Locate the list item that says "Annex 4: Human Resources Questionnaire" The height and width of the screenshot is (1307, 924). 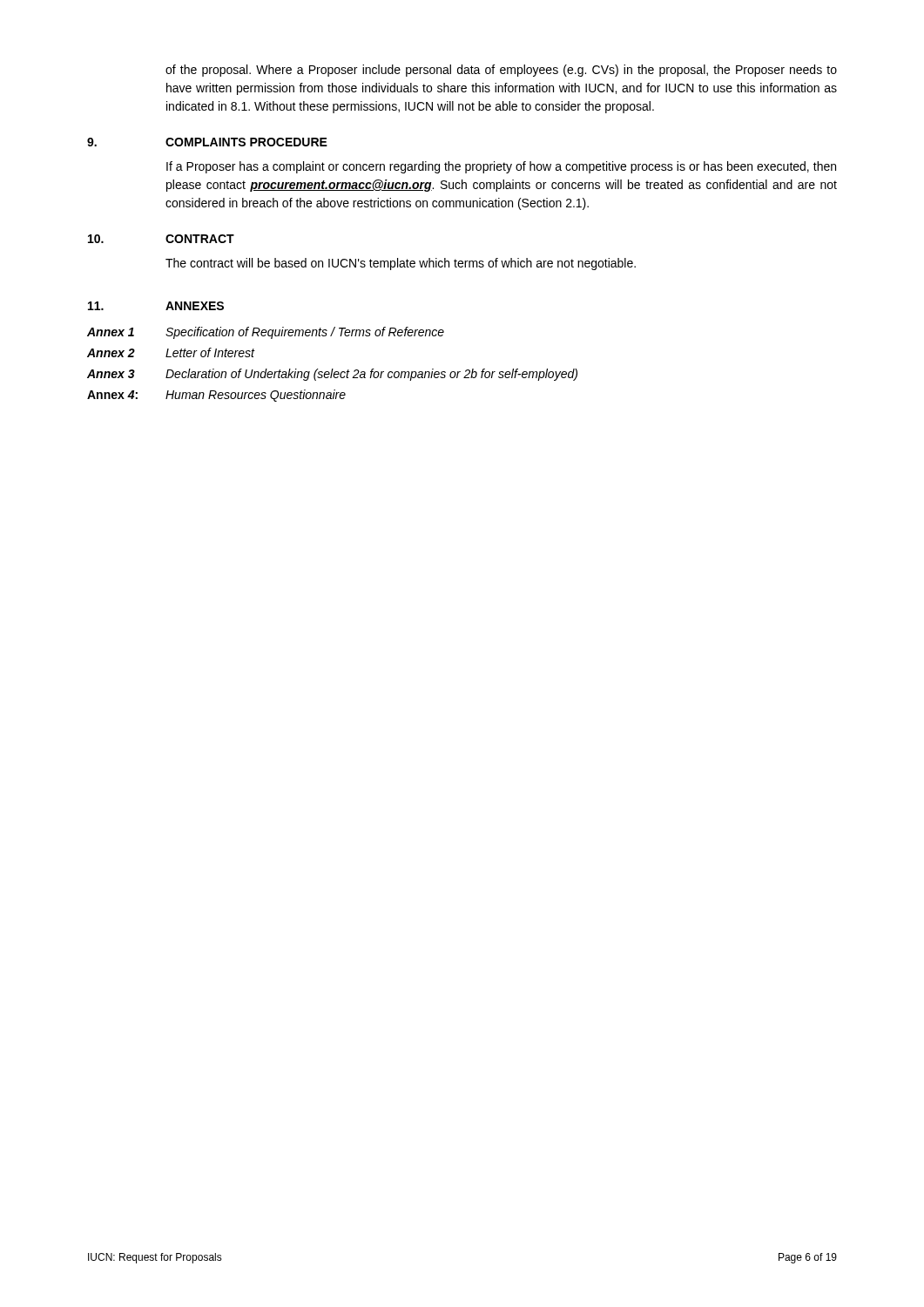coord(216,395)
